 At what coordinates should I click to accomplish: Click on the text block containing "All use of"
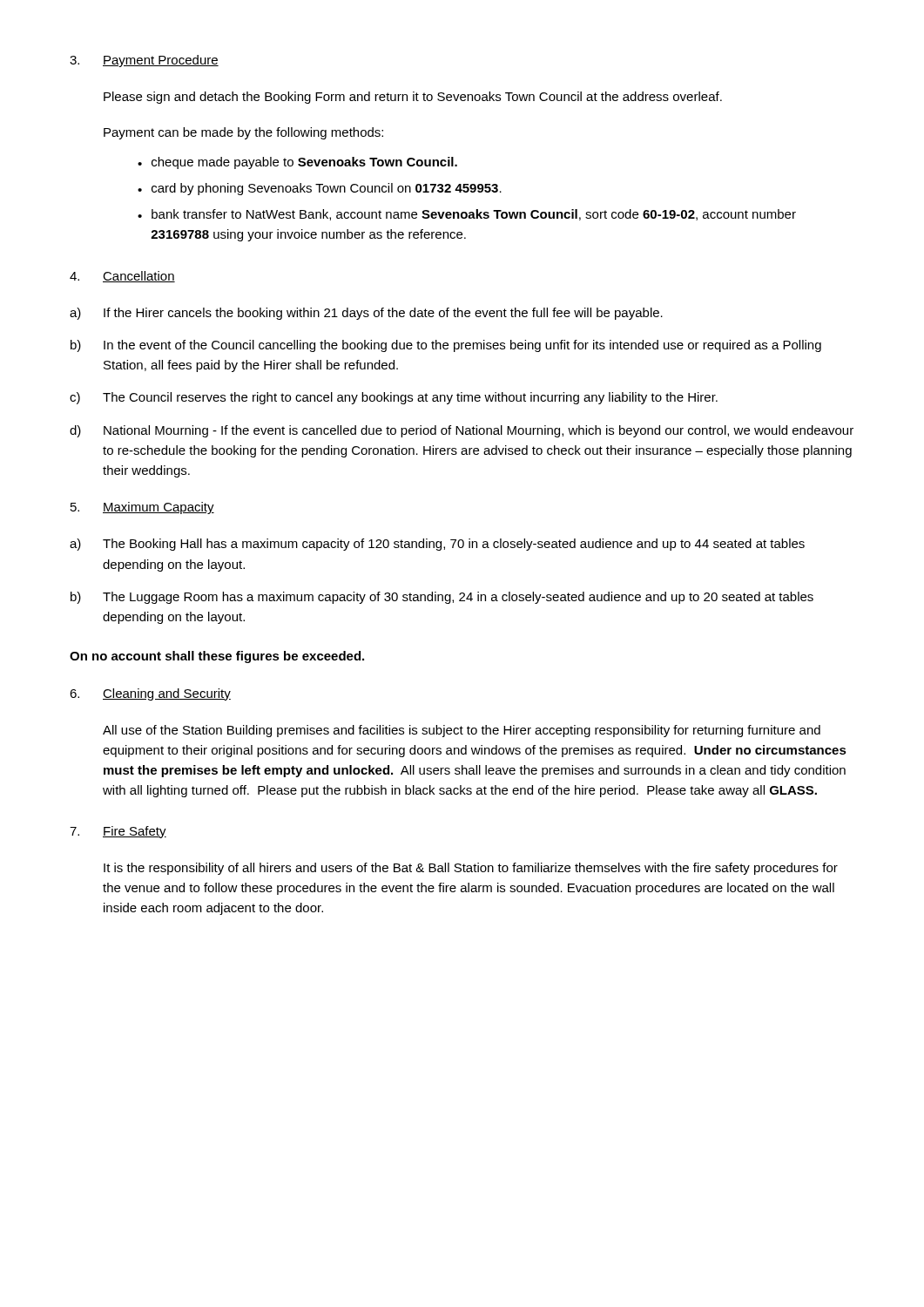(x=475, y=760)
